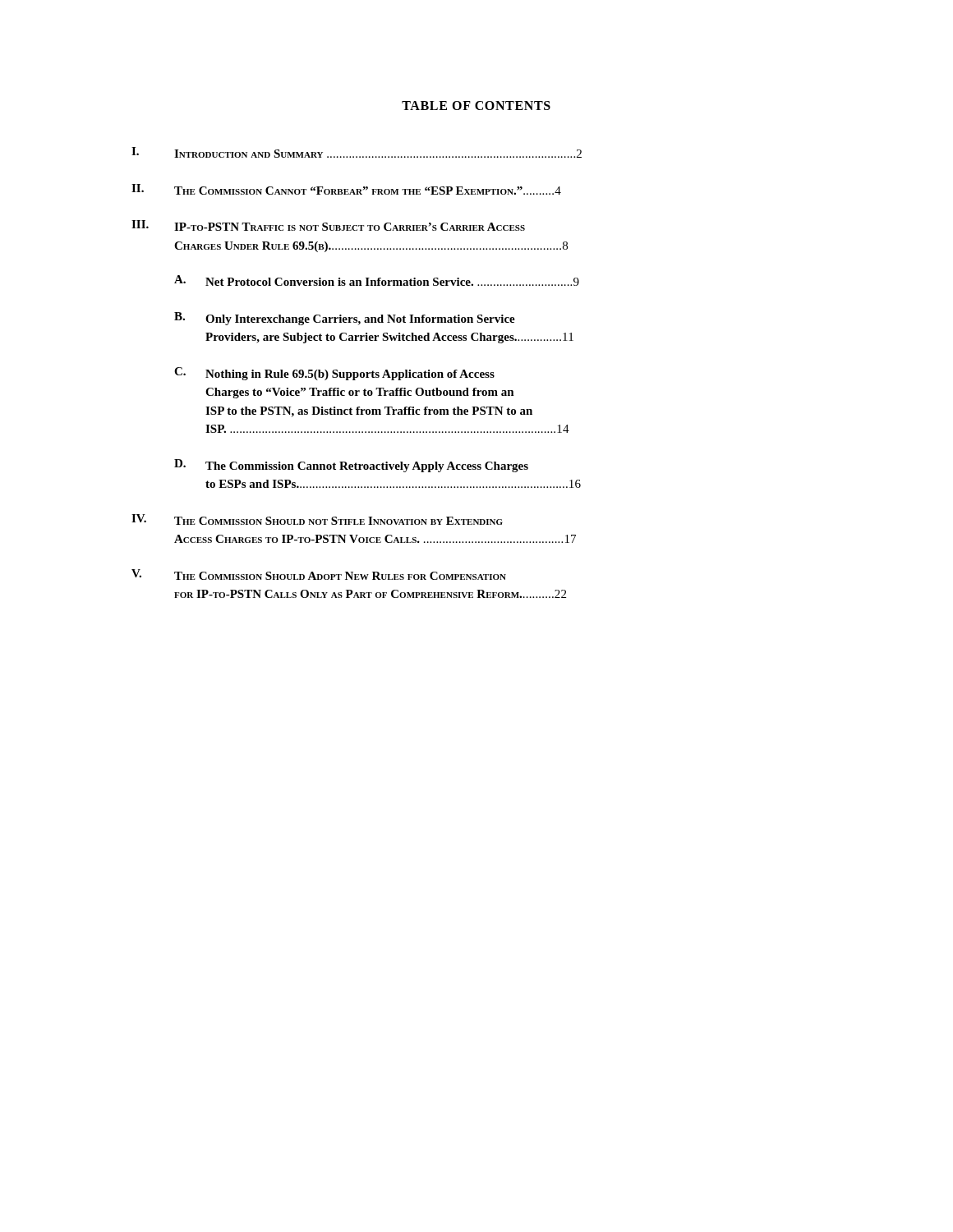Locate the list item that reads "III. IP-to-PSTN Traffic is not Subject to"
Screen dimensions: 1232x953
point(476,236)
